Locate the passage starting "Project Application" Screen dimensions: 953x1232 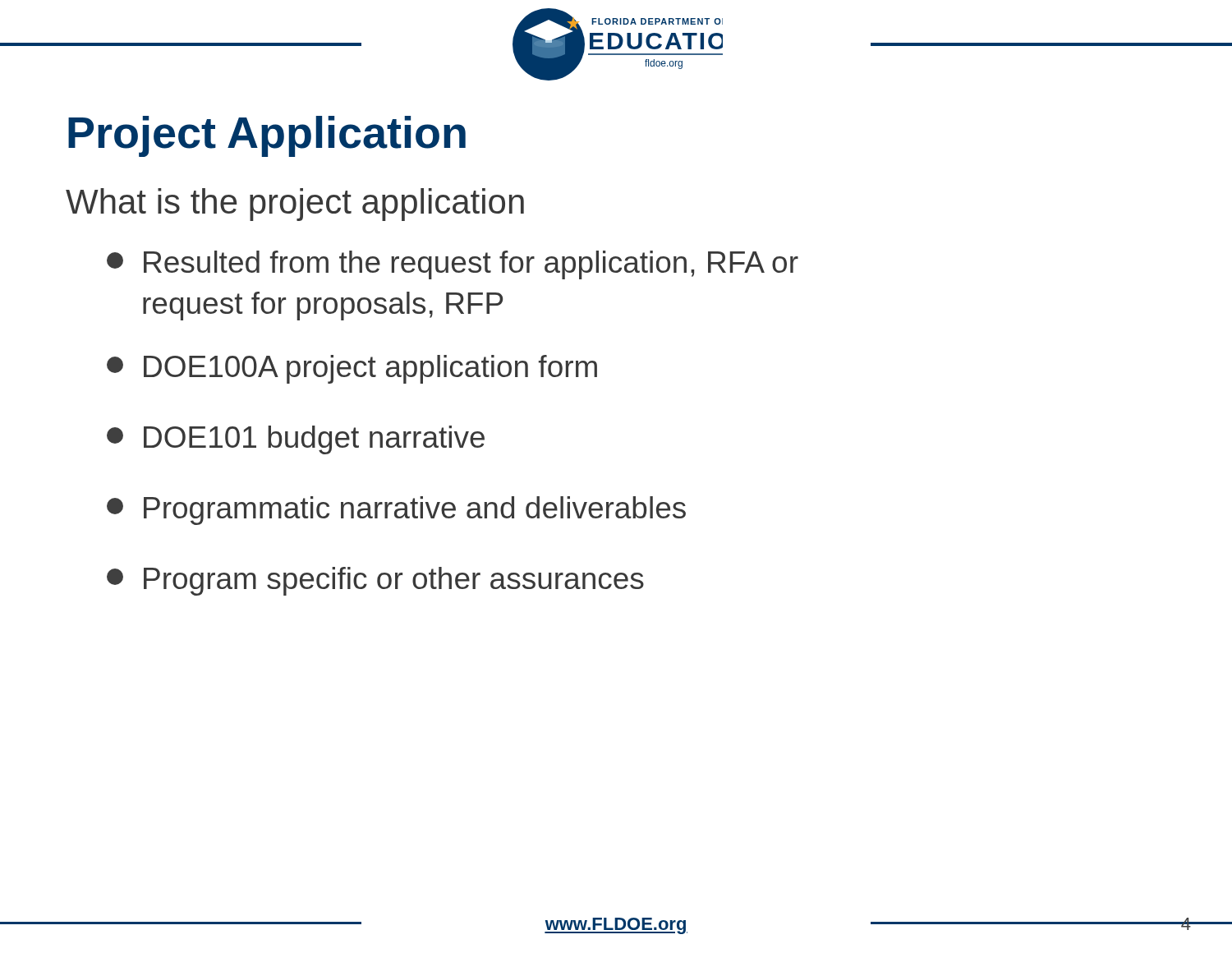click(267, 132)
